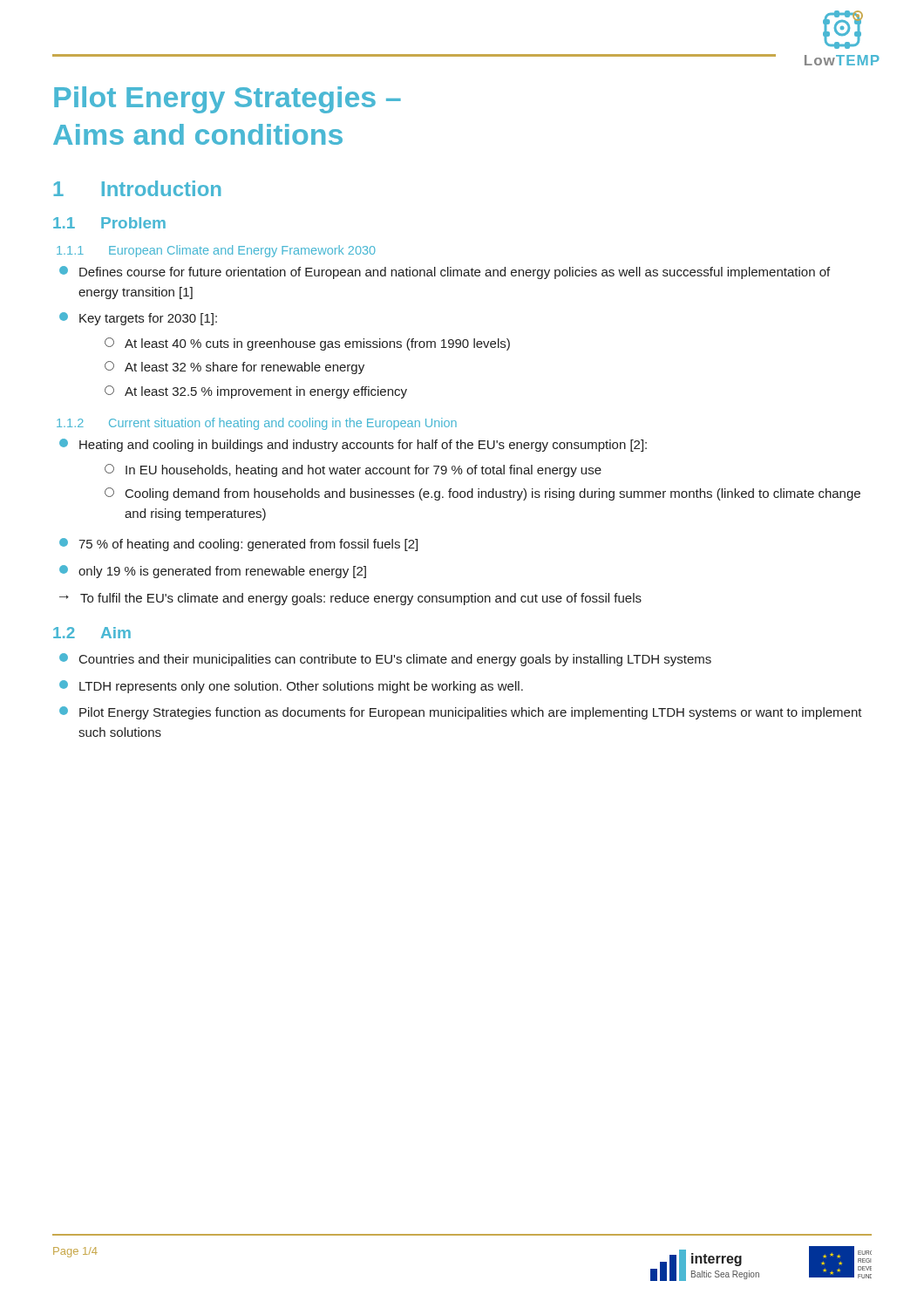This screenshot has height=1308, width=924.
Task: Navigate to the region starting "Defines course for"
Action: point(466,282)
